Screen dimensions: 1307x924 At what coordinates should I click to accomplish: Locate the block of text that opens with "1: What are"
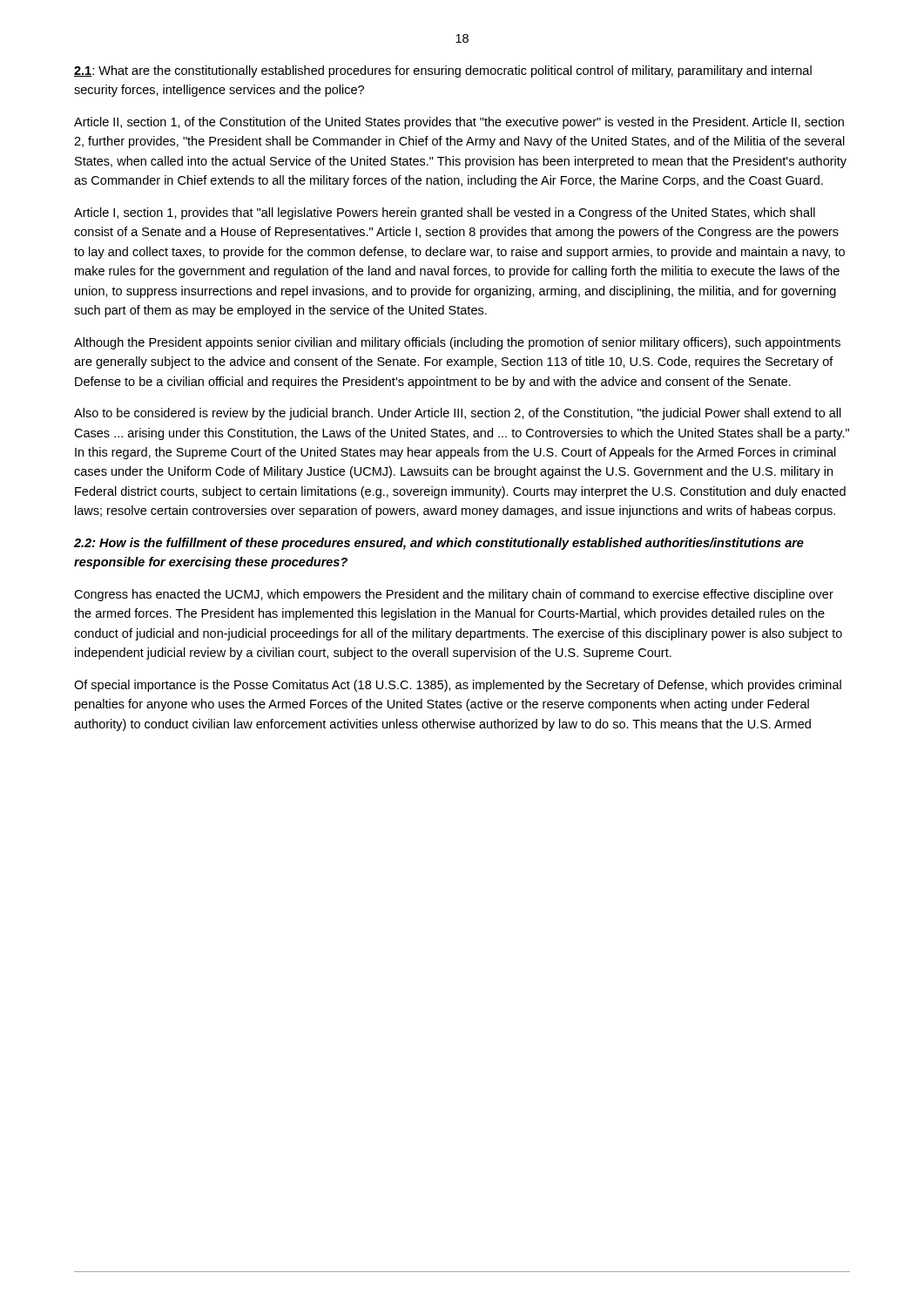(x=462, y=81)
